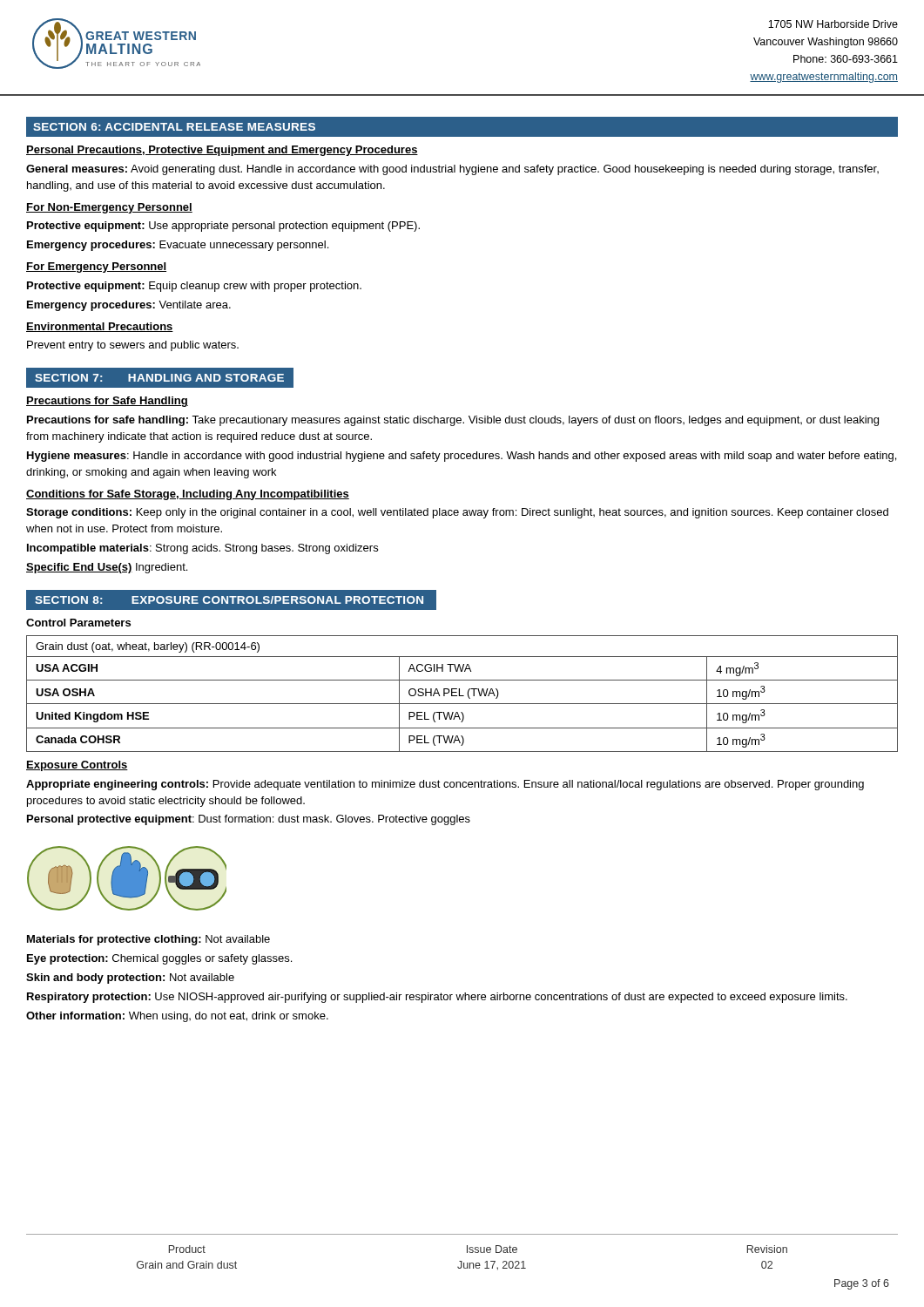Find the passage starting "SECTION 8: EXPOSURE CONTROLS/PERSONAL"

tap(231, 600)
